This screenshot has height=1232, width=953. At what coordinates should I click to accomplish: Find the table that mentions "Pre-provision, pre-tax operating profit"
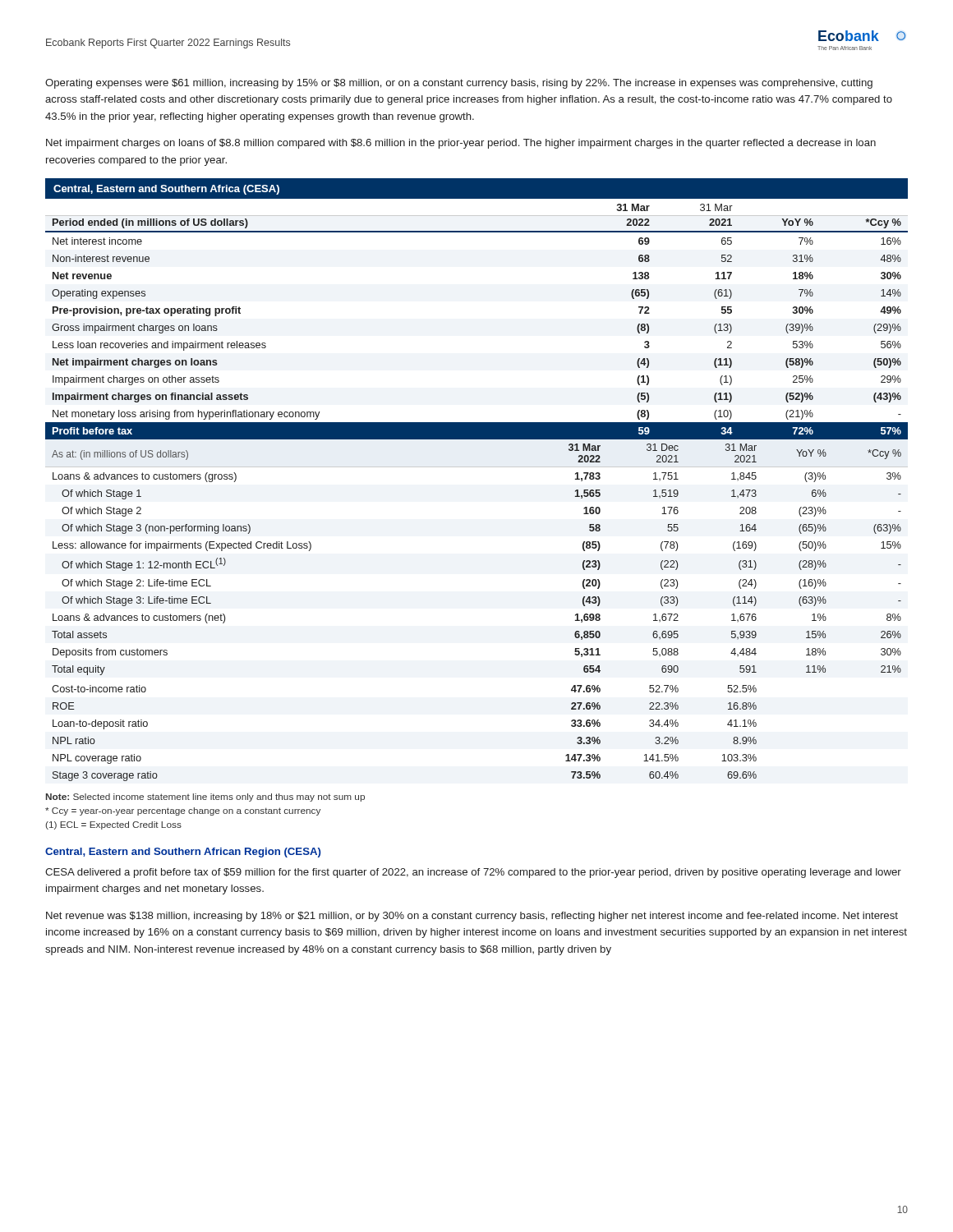[x=476, y=491]
